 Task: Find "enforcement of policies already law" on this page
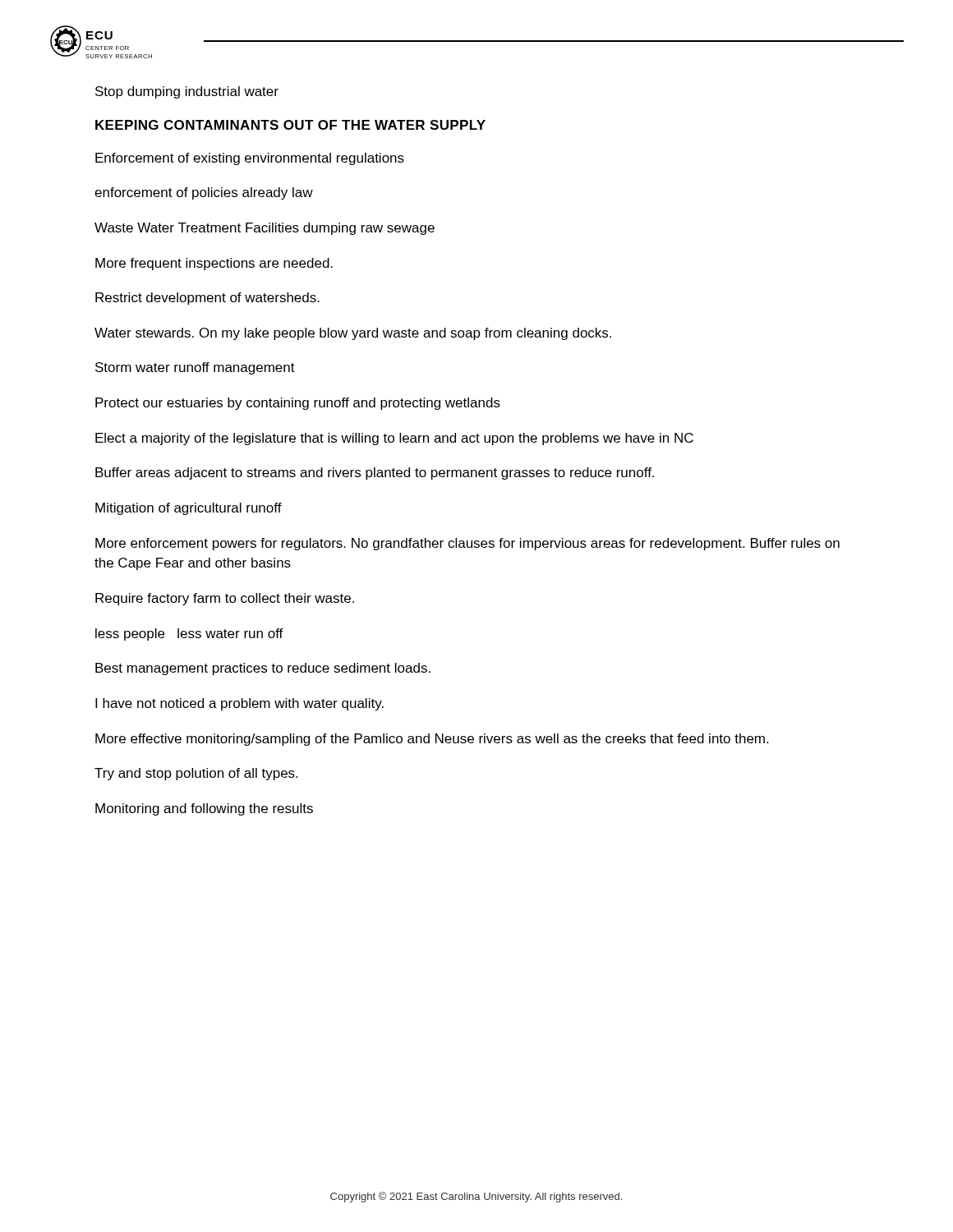(204, 193)
